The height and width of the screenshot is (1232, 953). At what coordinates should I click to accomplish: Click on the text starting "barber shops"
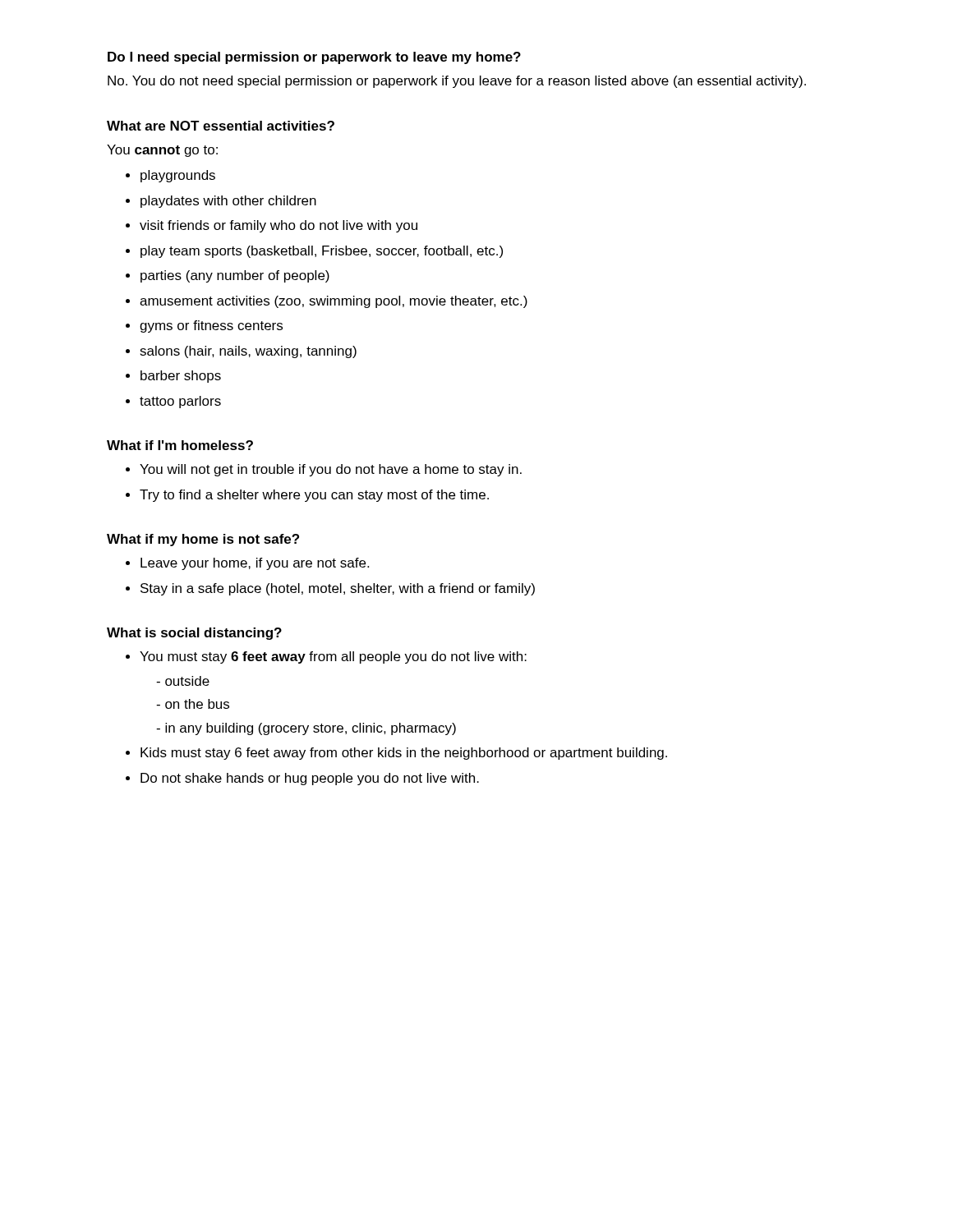tap(180, 376)
